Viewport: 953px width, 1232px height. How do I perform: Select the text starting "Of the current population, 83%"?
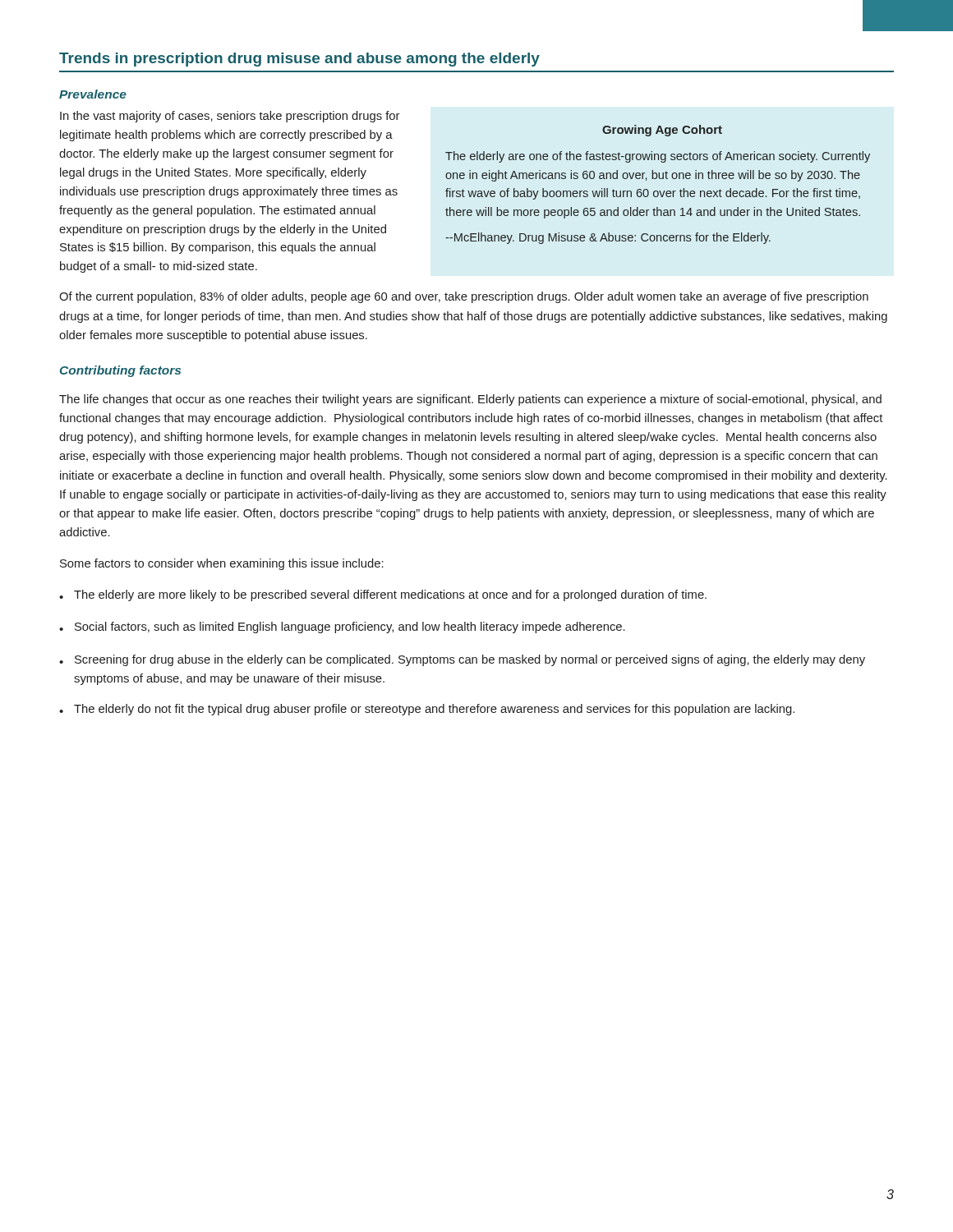[476, 316]
